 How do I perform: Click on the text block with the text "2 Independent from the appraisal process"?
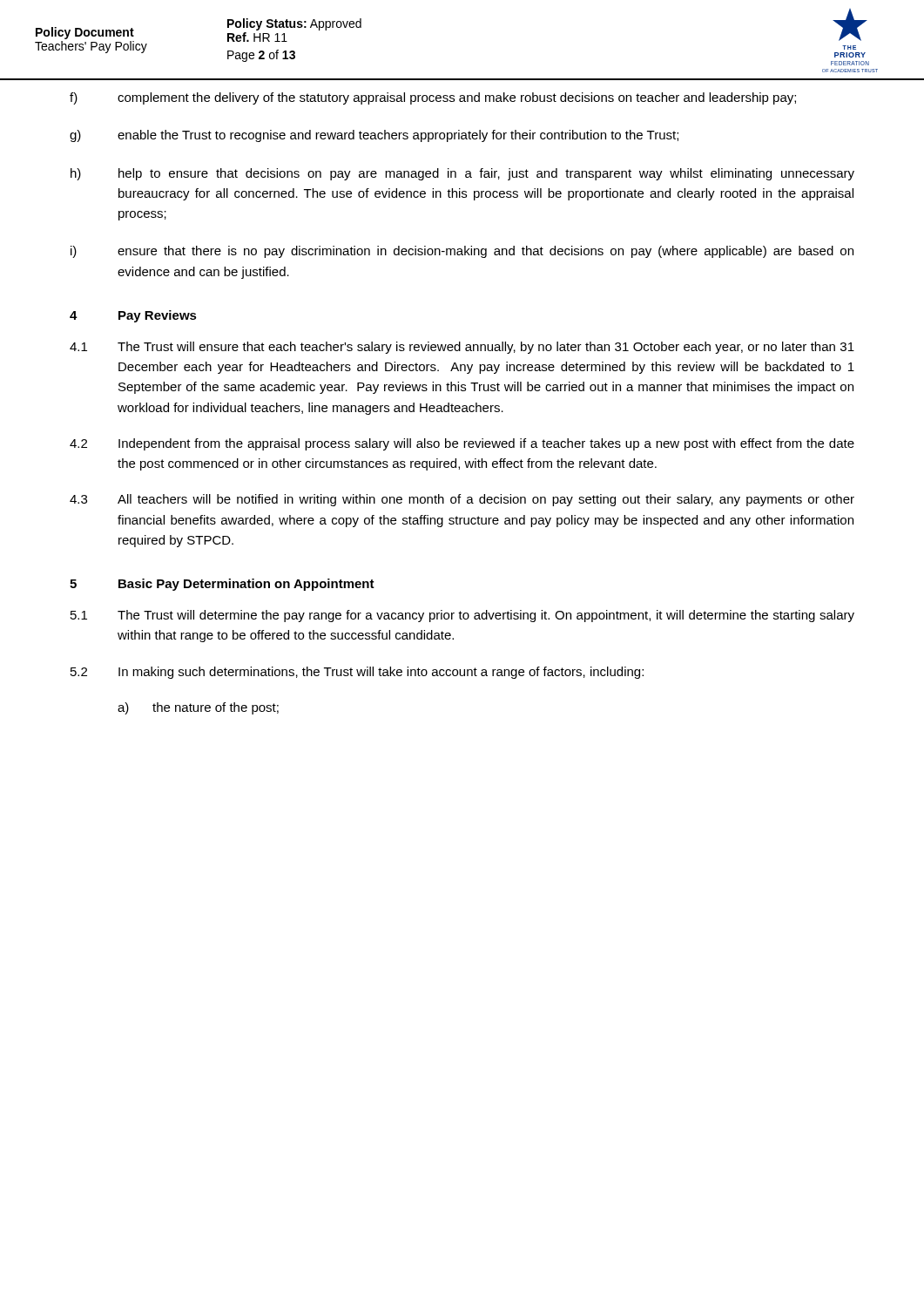(x=462, y=453)
